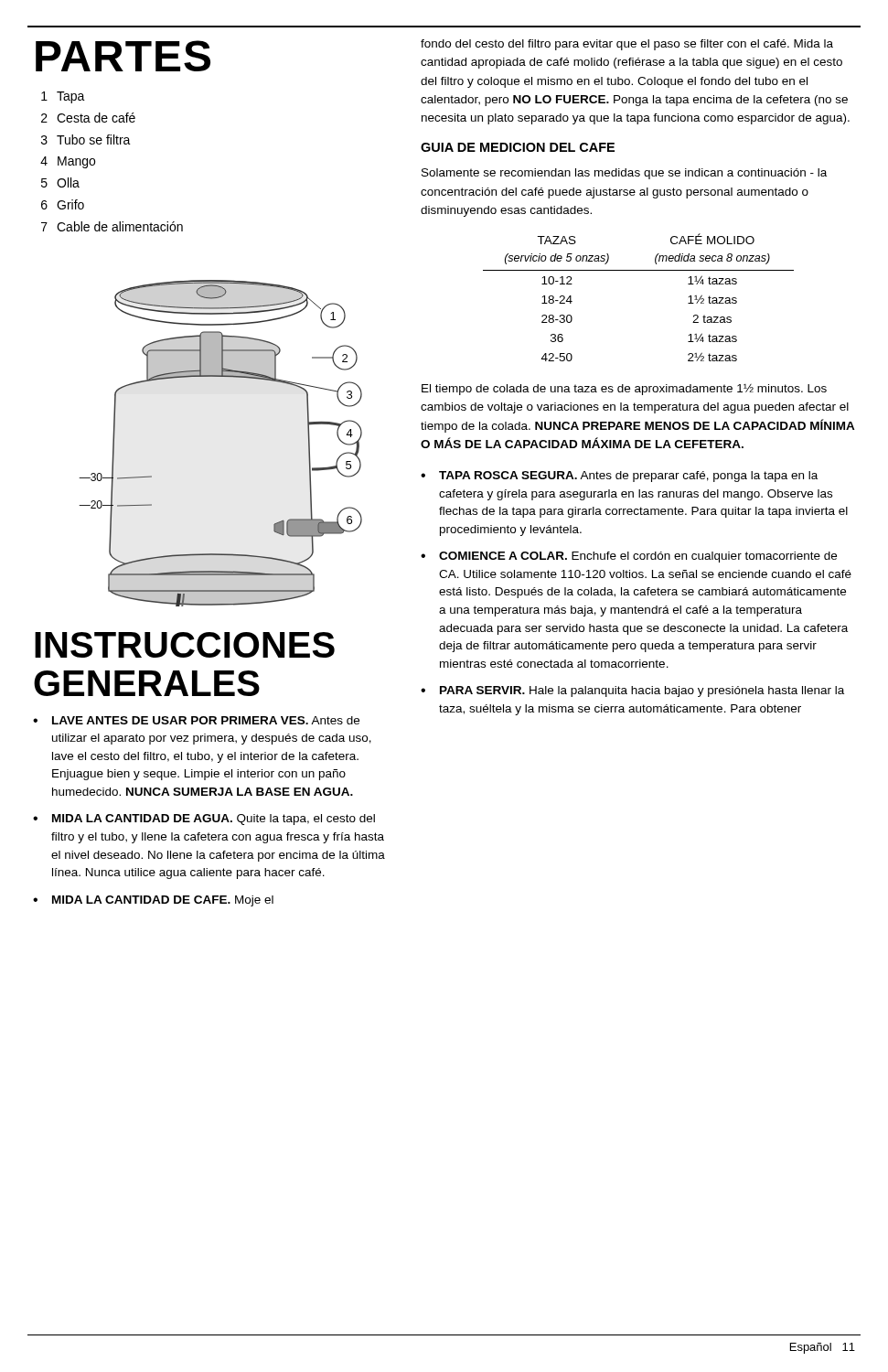Locate the list item containing "• LAVE ANTES DE USAR"
The image size is (888, 1372).
211,756
